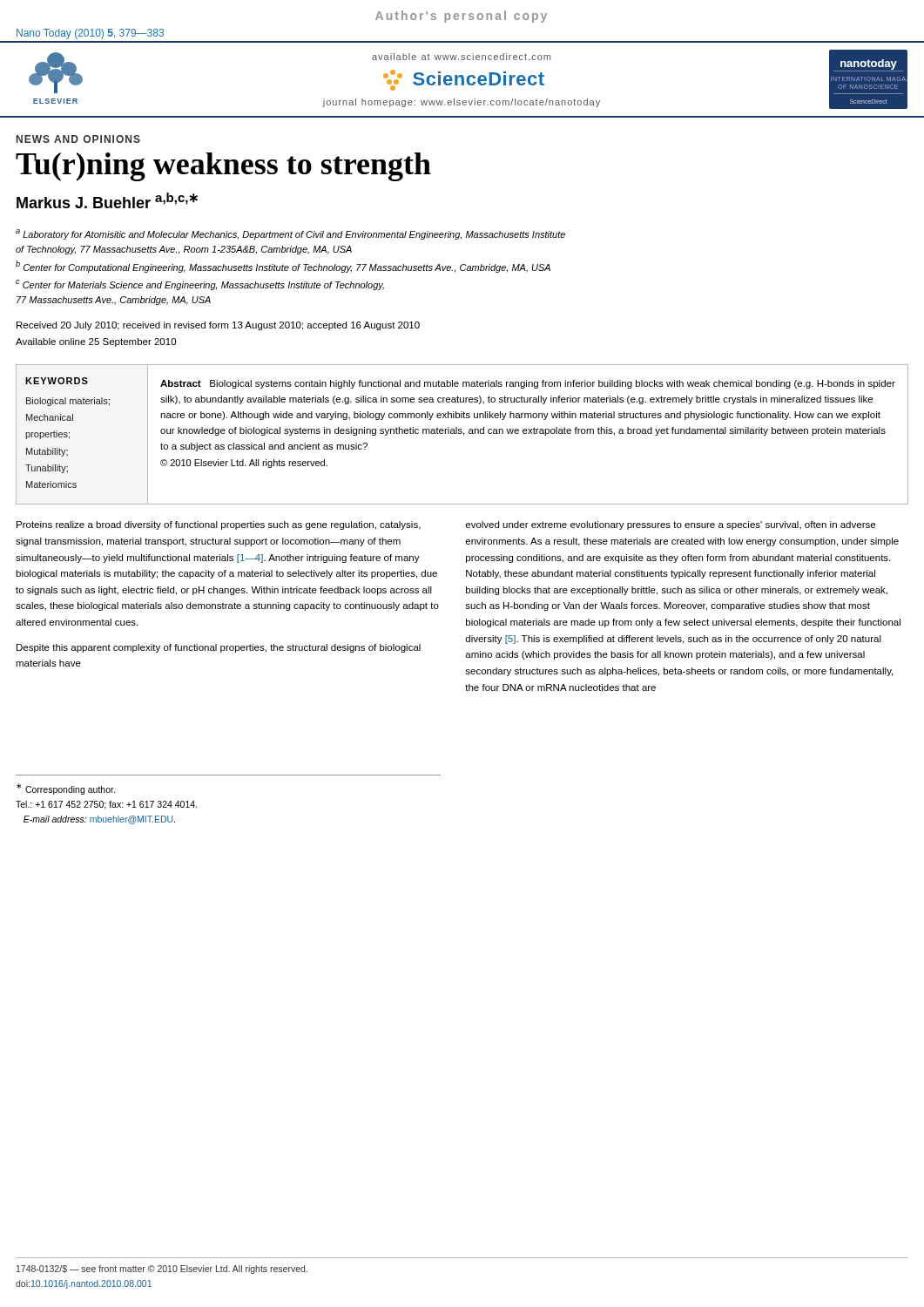Locate the block of text that opens with "Abstract Biological systems contain"
The height and width of the screenshot is (1307, 924).
[x=528, y=423]
